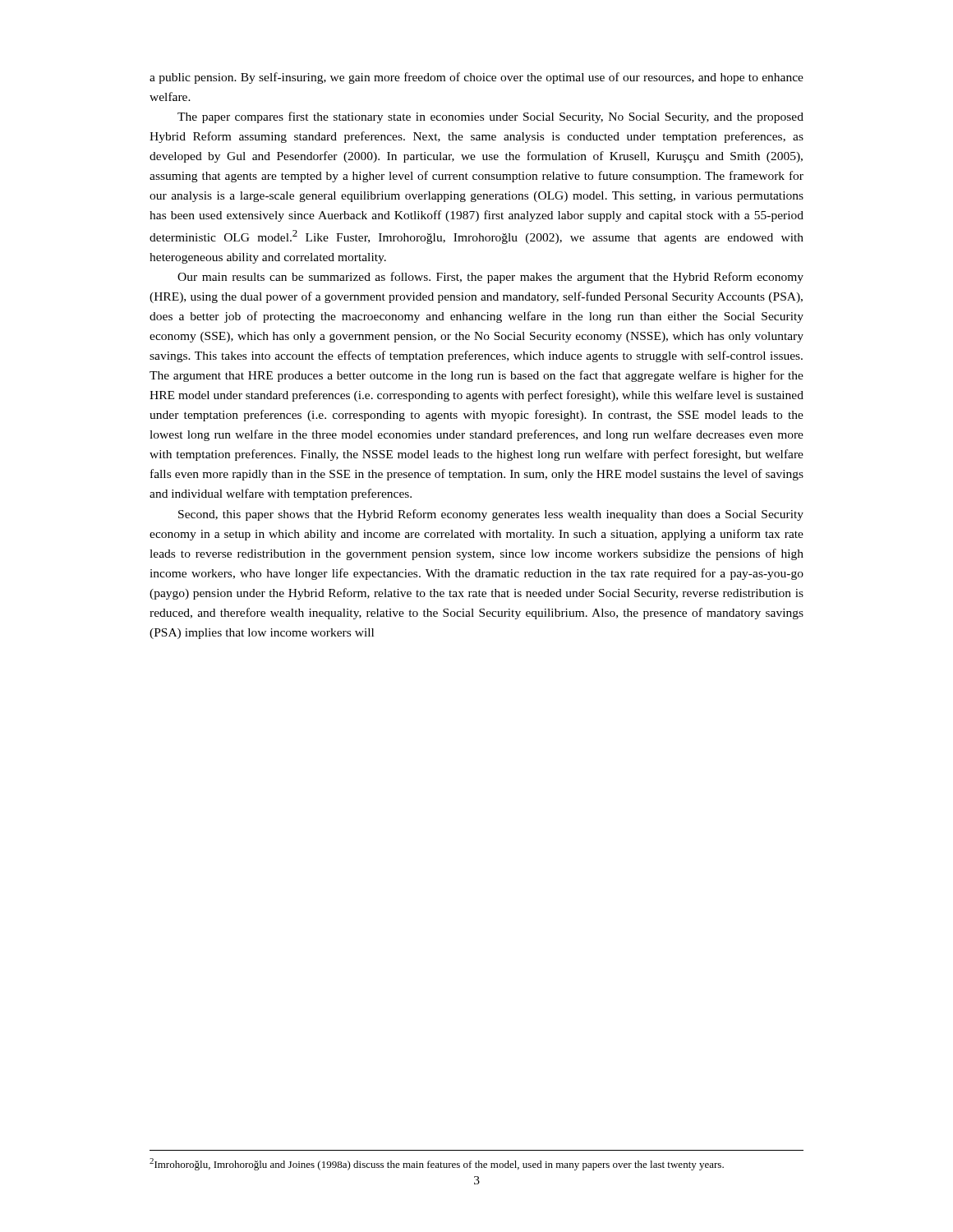953x1232 pixels.
Task: Find the block on this page that starts "Second, this paper shows that"
Action: (476, 573)
